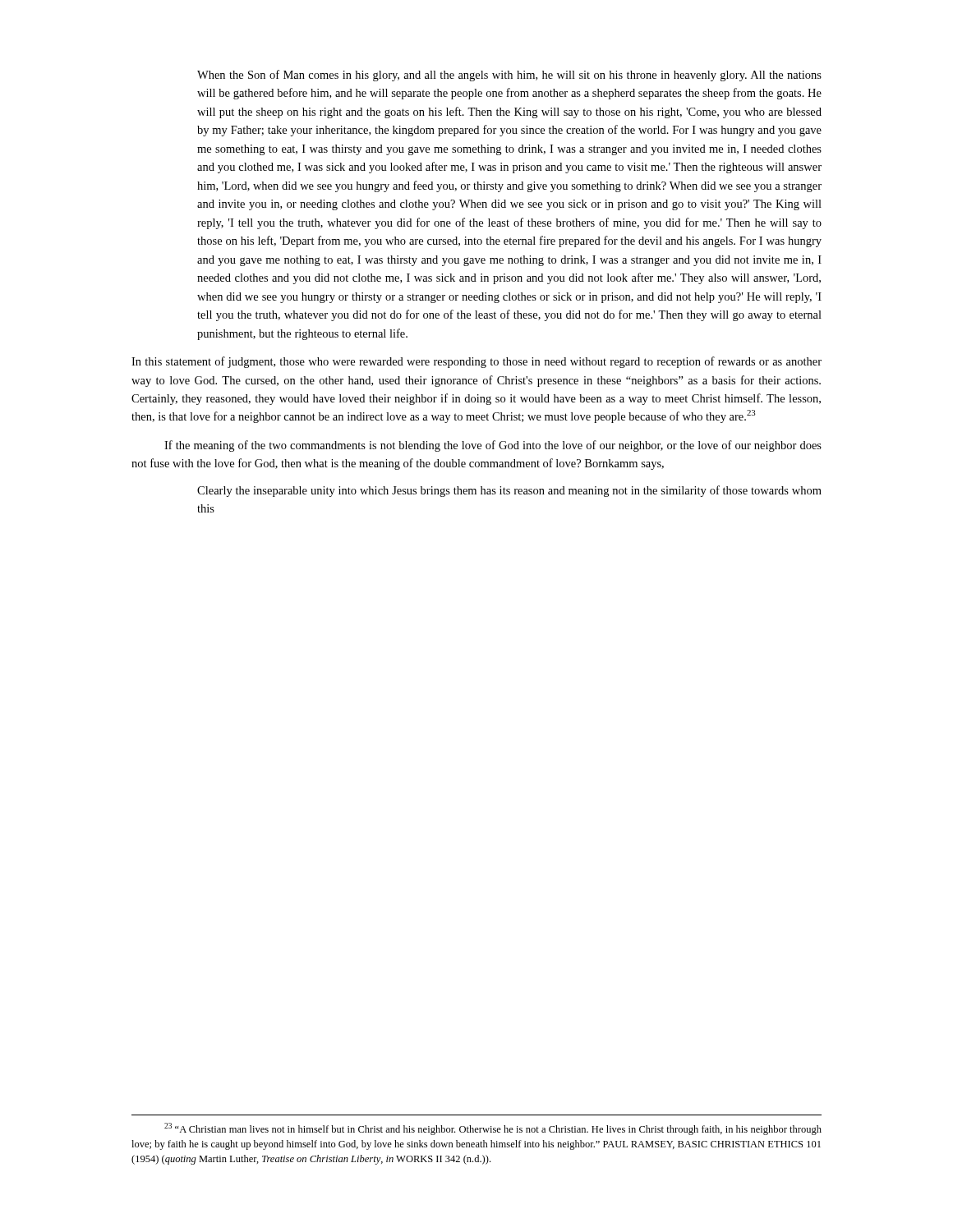
Task: Click a footnote
Action: (476, 1143)
